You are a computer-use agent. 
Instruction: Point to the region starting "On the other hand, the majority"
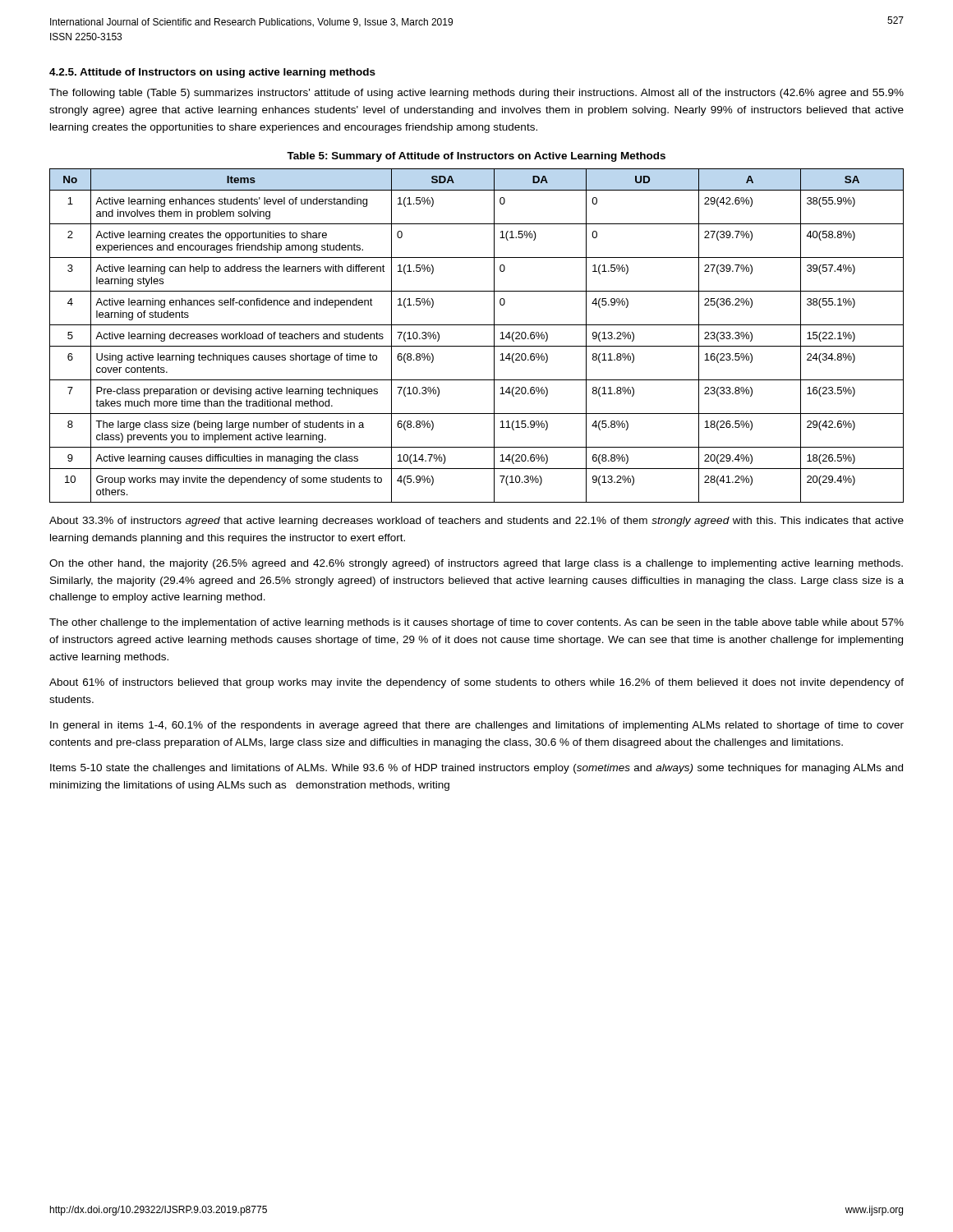[476, 580]
